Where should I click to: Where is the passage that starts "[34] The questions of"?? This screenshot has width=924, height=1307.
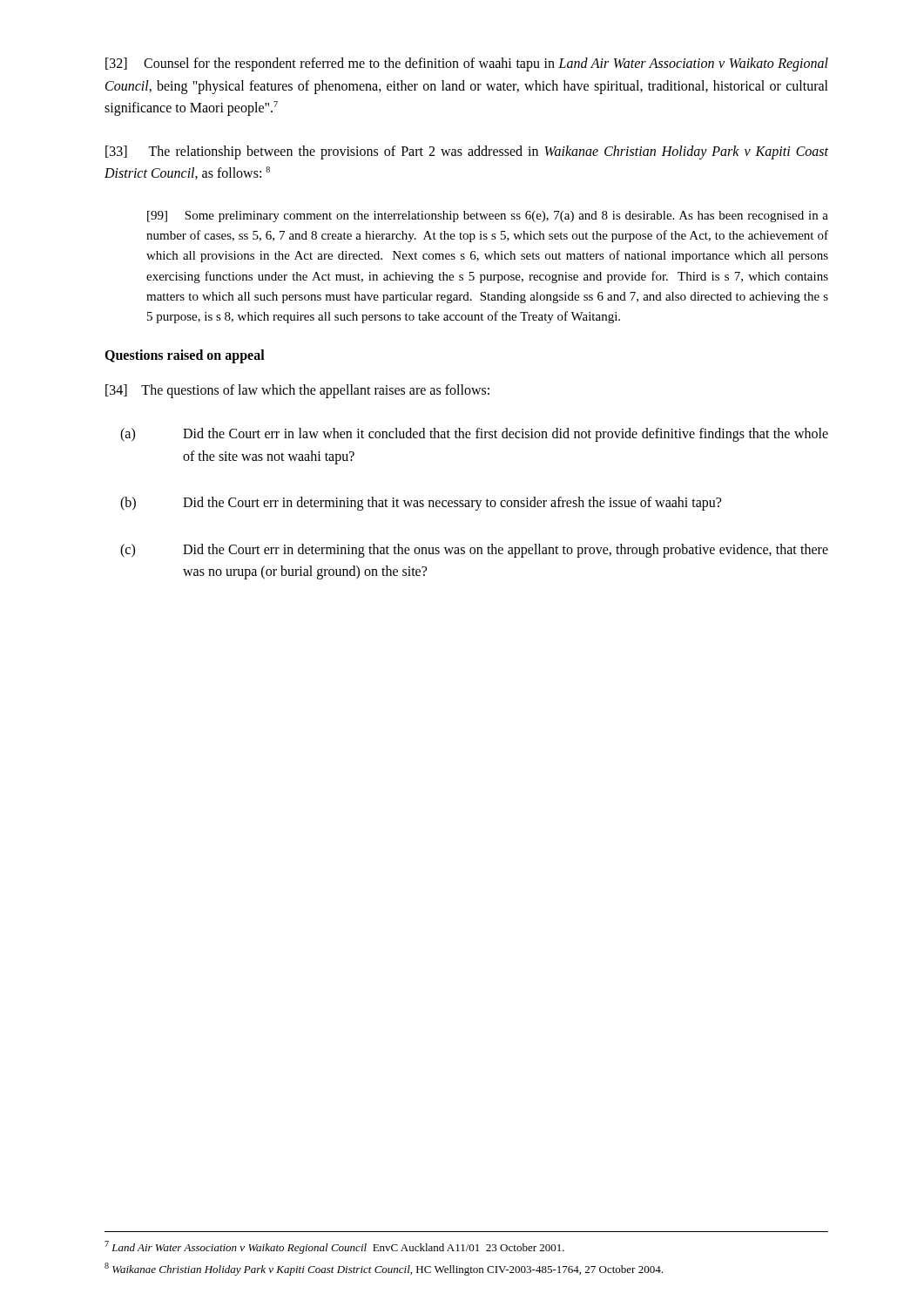coord(297,390)
